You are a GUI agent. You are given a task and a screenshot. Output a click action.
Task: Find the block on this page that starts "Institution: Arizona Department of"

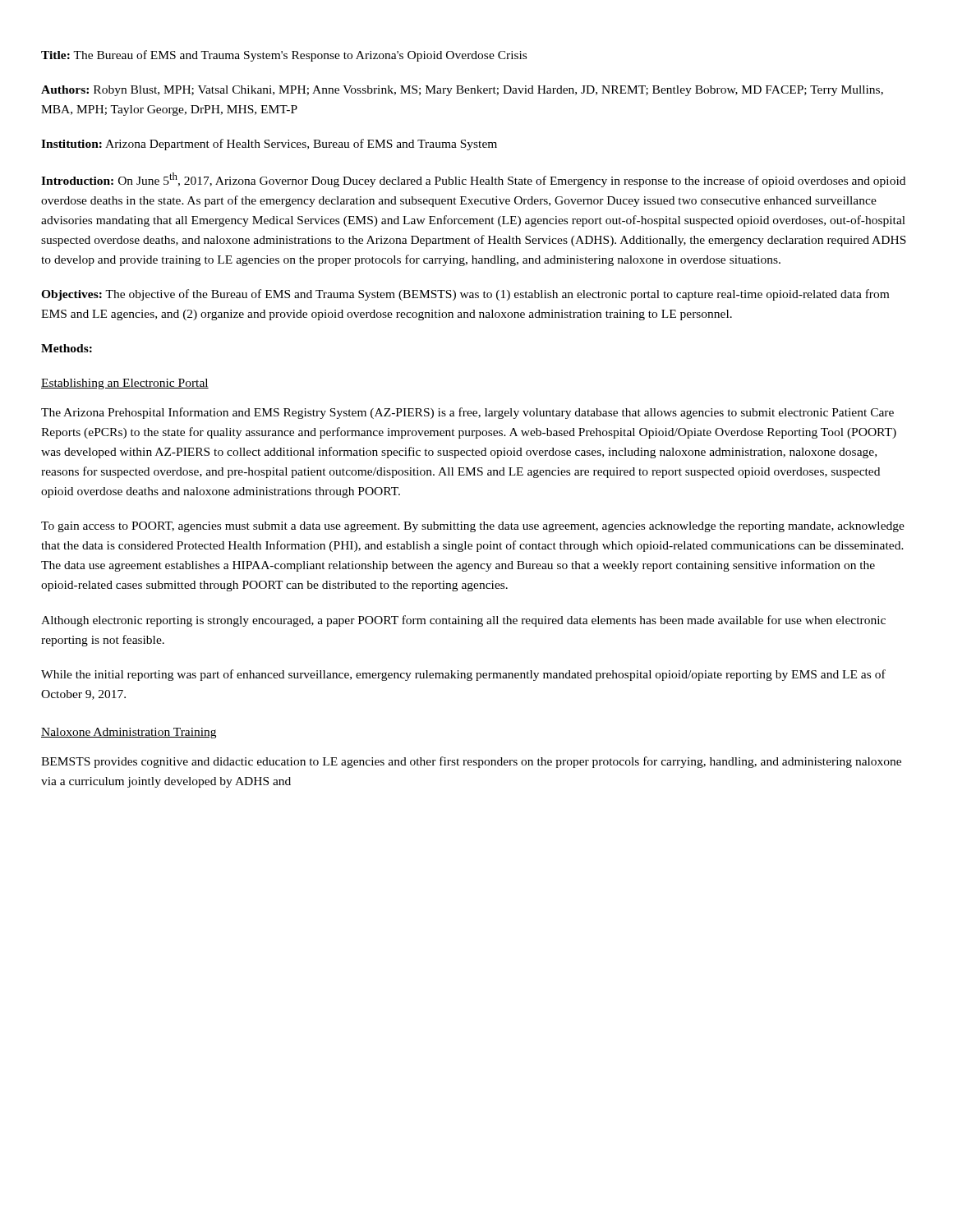(476, 144)
